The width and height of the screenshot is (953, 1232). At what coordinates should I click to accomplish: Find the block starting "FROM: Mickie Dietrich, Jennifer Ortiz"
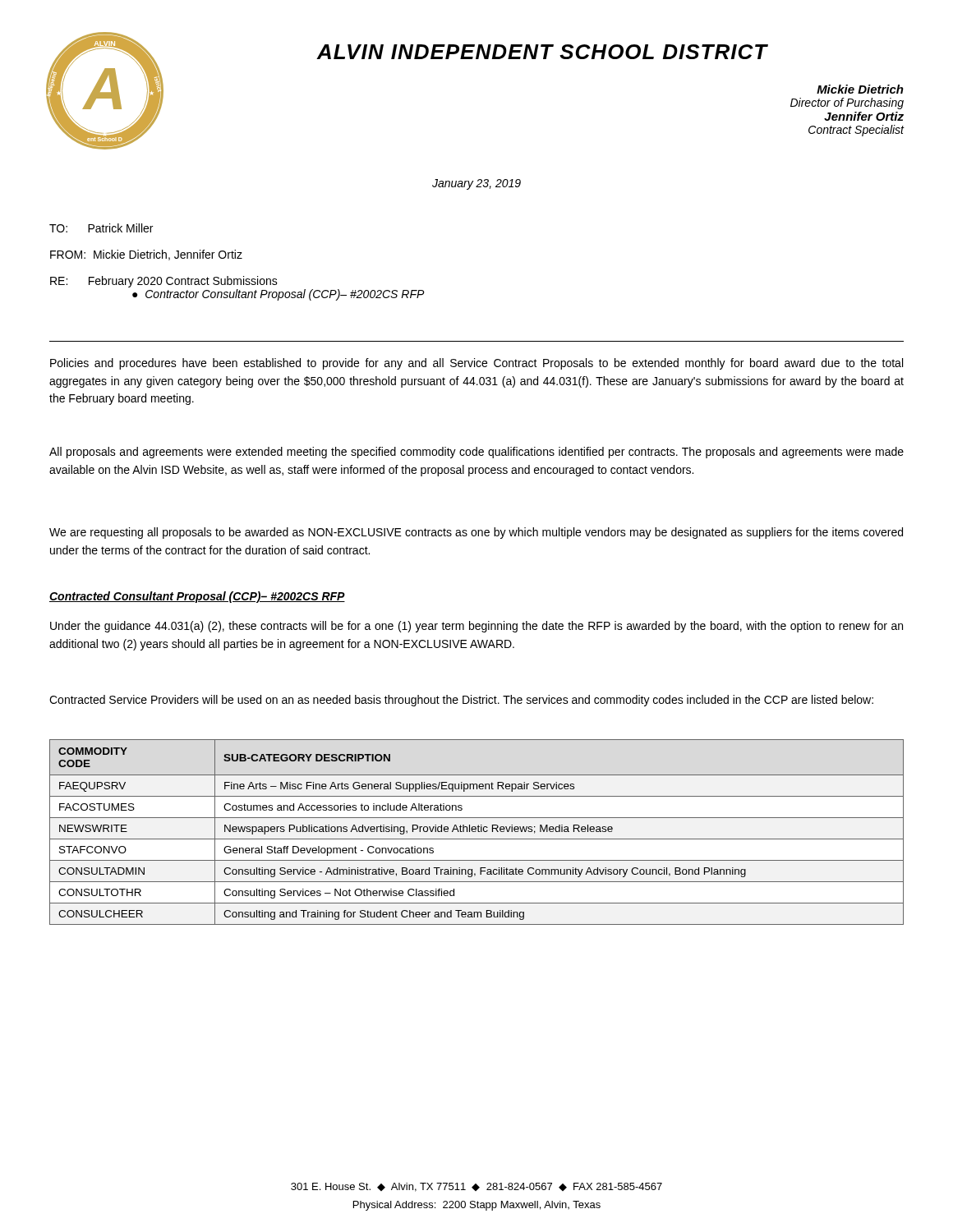pyautogui.click(x=146, y=255)
